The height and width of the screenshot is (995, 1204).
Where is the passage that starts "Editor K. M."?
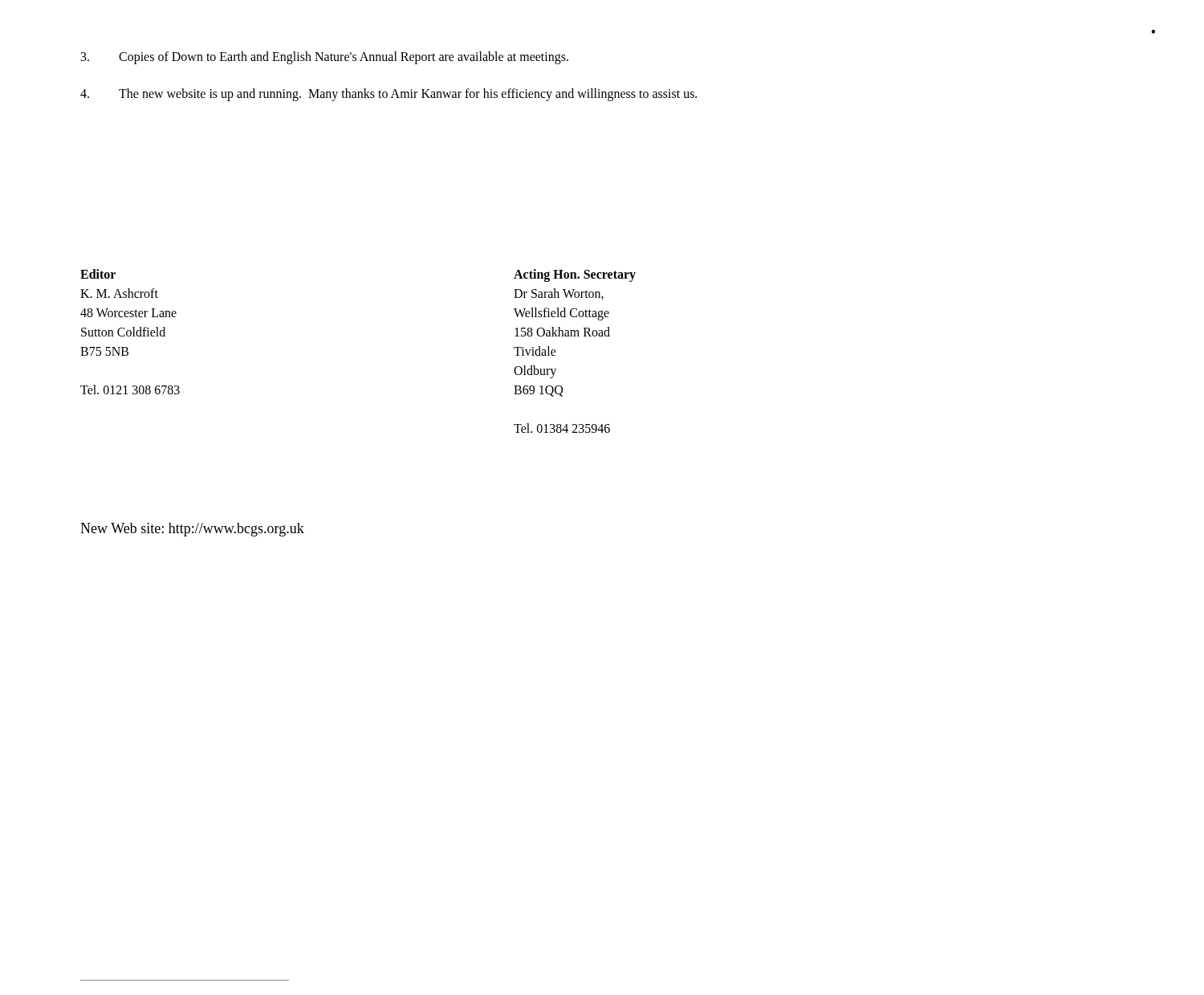click(x=130, y=332)
